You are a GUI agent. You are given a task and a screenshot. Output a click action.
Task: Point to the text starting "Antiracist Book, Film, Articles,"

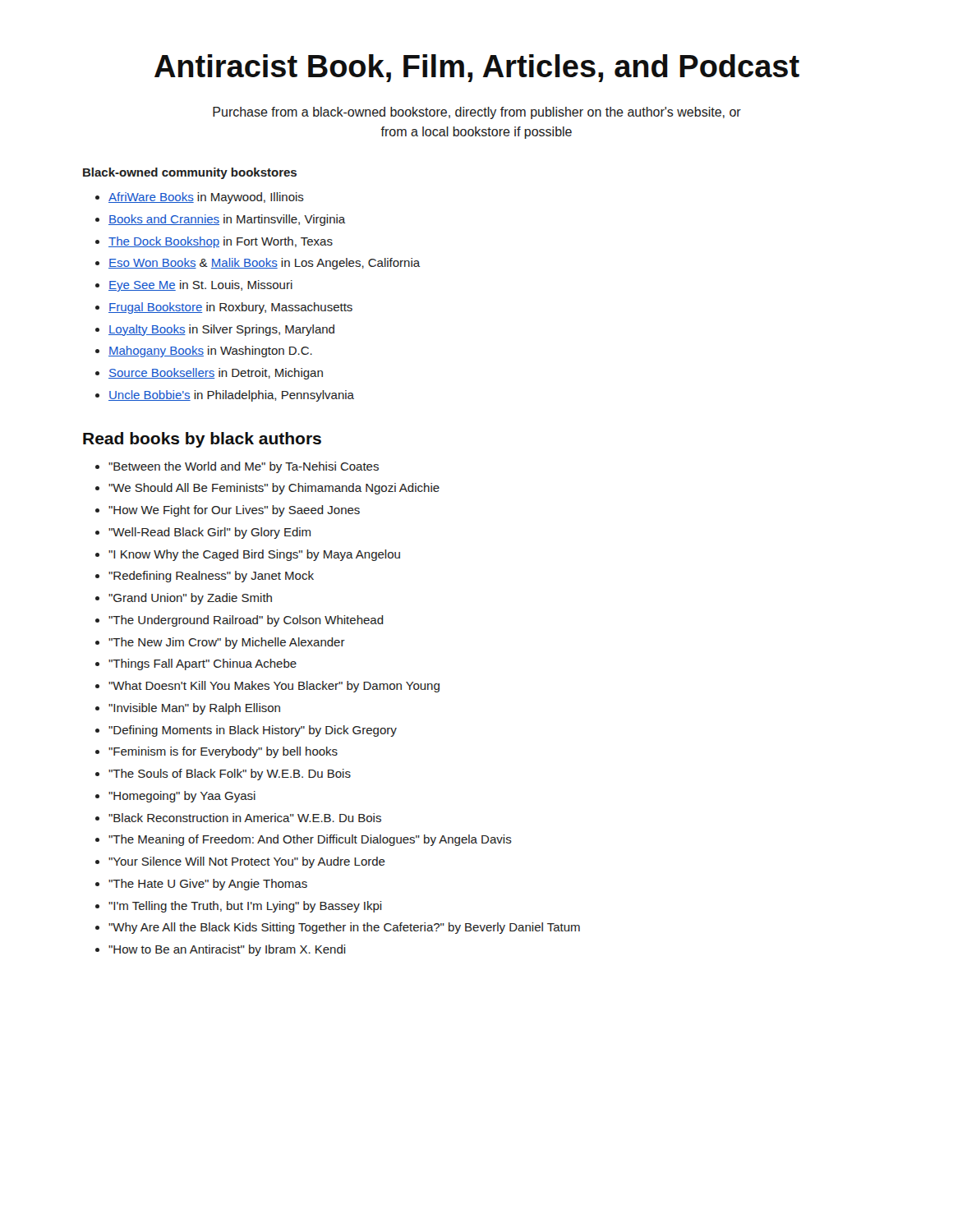pyautogui.click(x=476, y=67)
